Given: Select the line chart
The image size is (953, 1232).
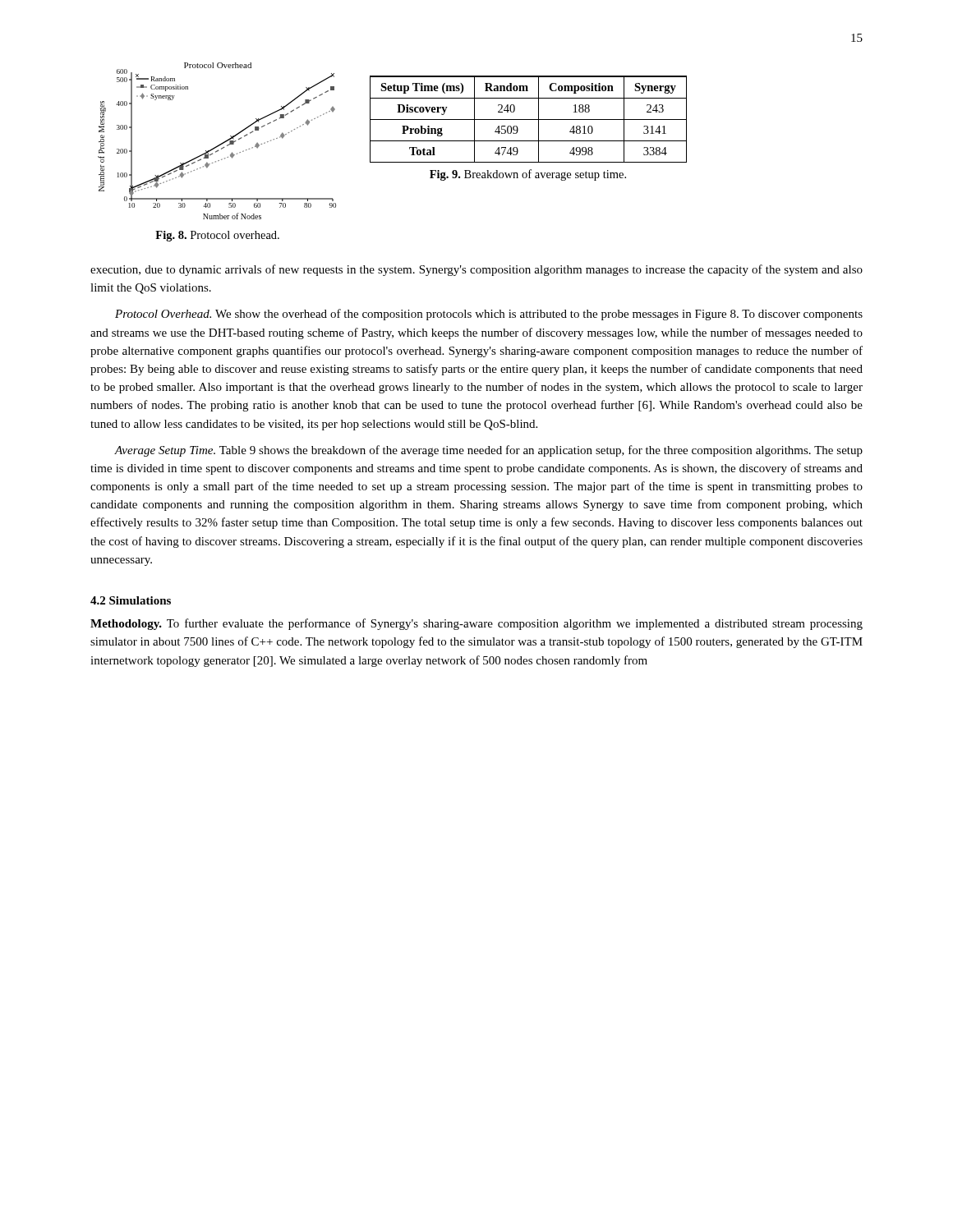Looking at the screenshot, I should [218, 141].
